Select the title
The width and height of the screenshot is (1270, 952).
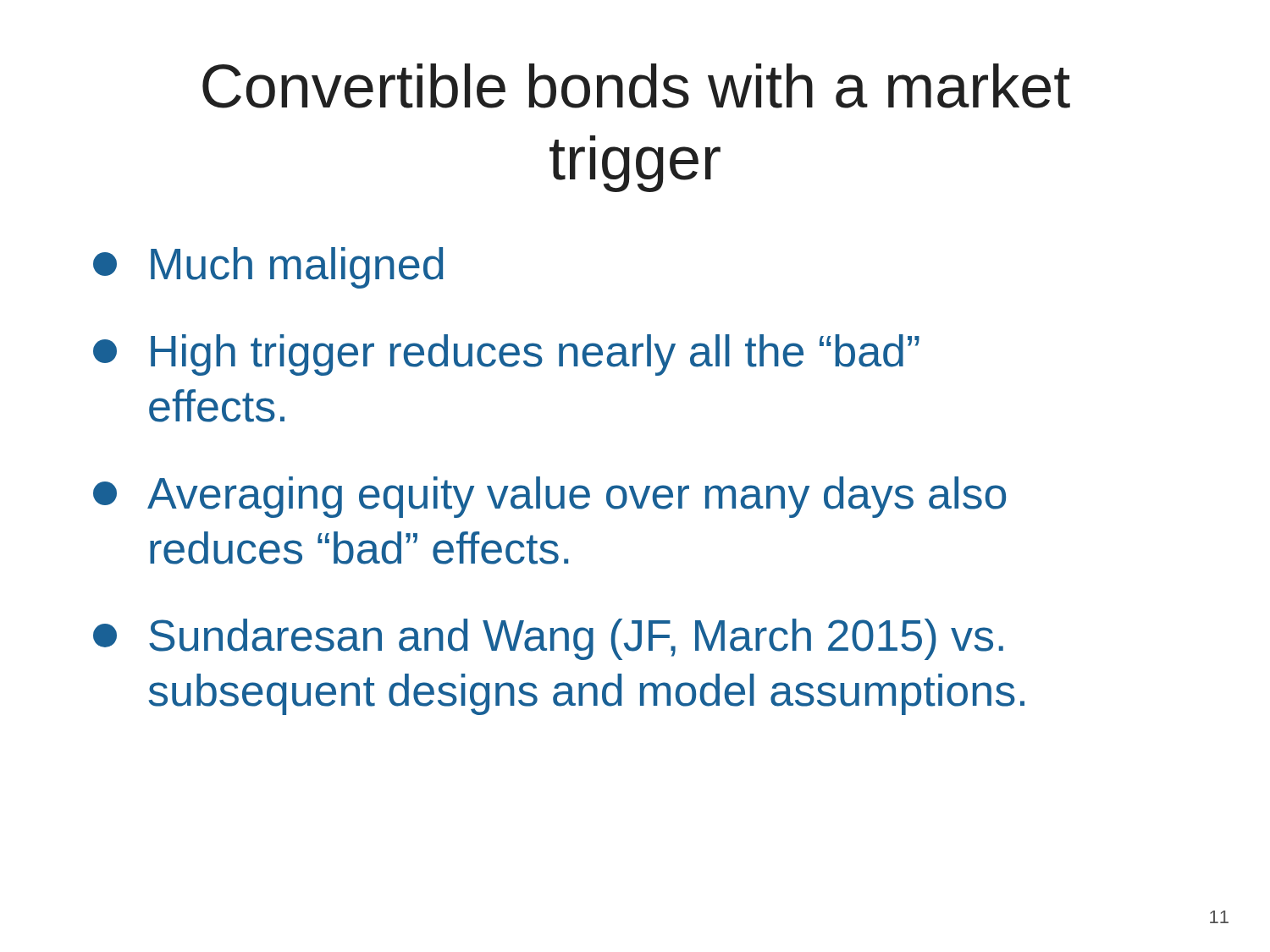(x=635, y=122)
